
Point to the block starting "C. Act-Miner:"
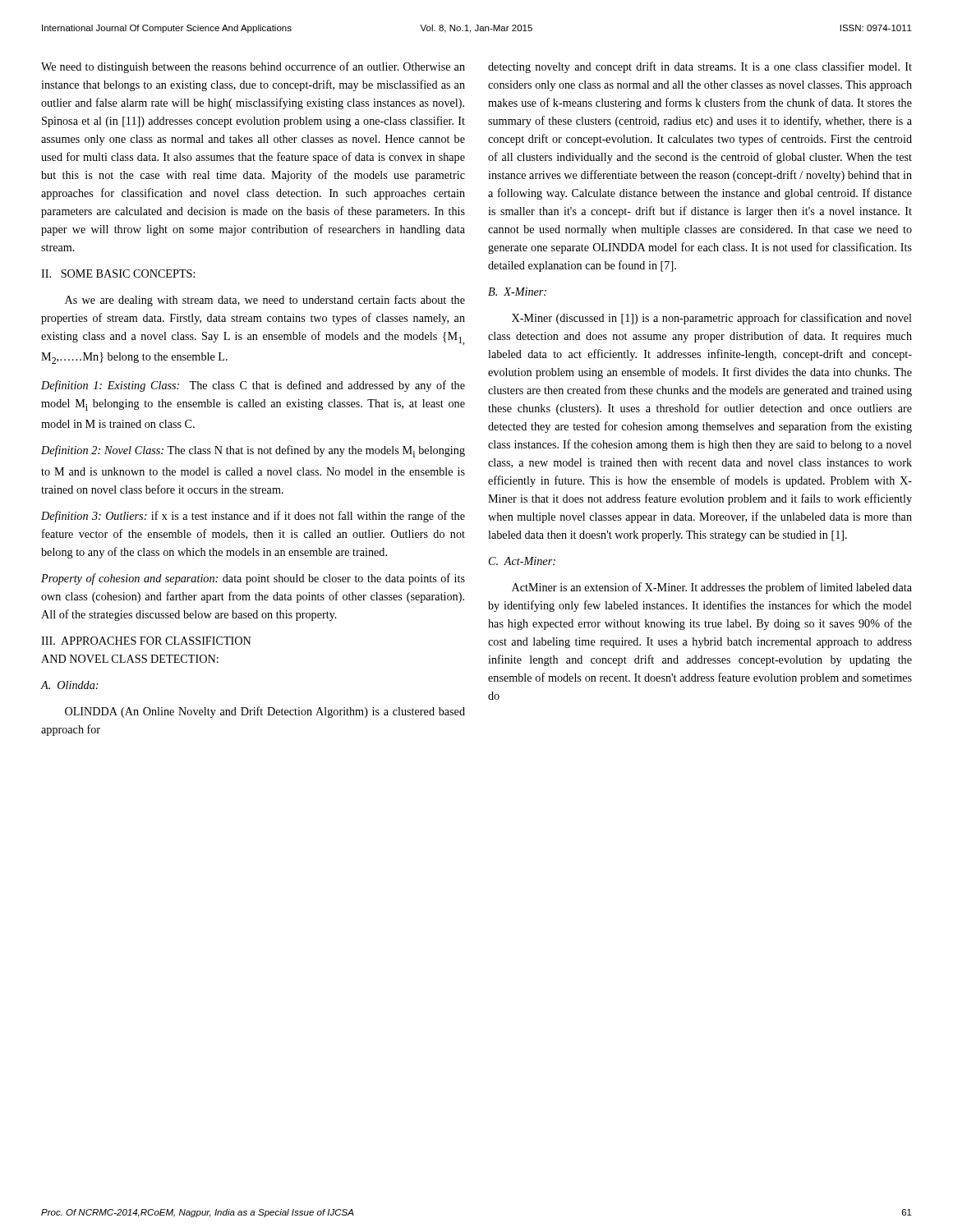(x=522, y=561)
